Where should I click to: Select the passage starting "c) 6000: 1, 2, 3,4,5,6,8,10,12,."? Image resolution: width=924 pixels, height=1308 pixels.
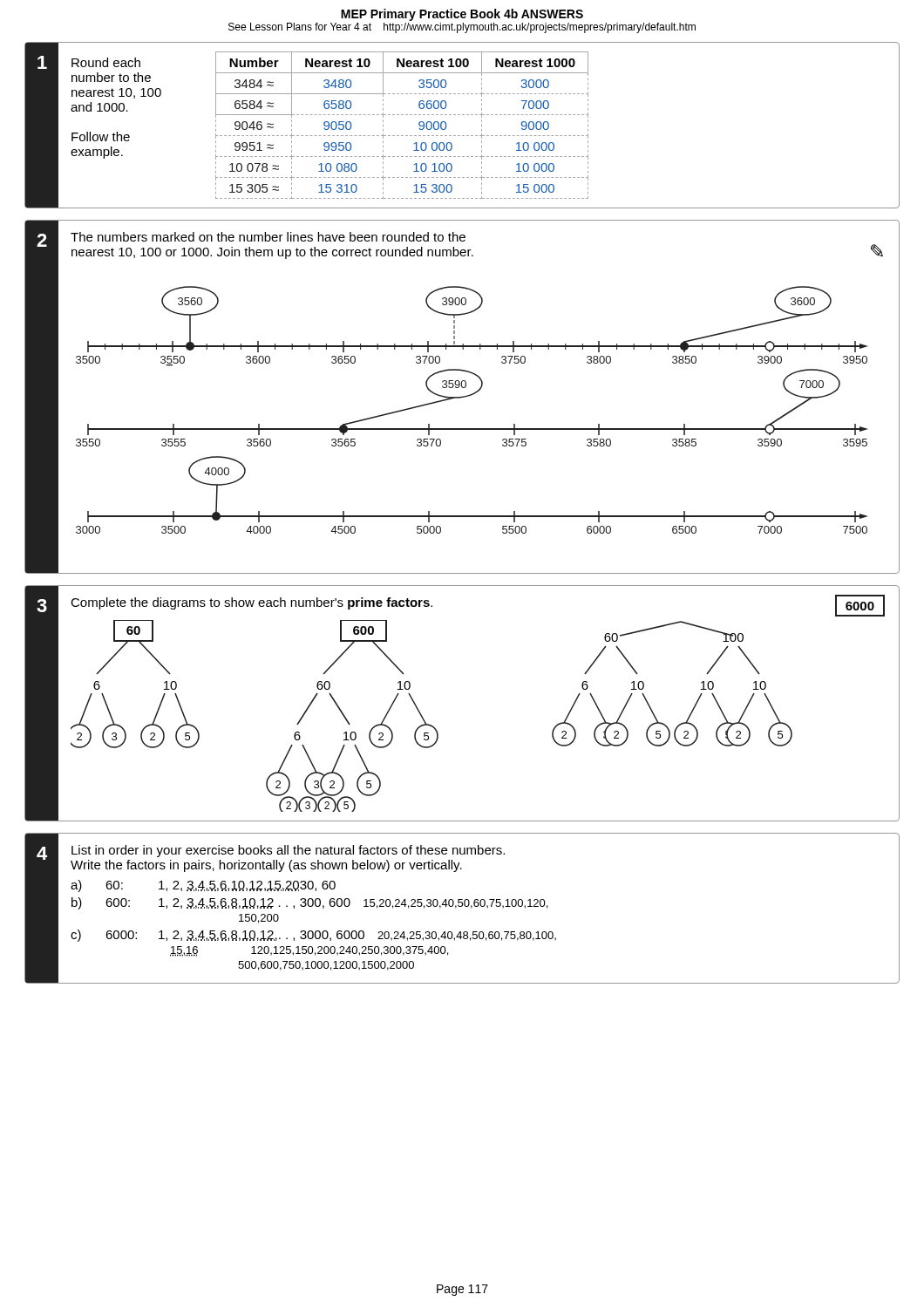point(314,949)
